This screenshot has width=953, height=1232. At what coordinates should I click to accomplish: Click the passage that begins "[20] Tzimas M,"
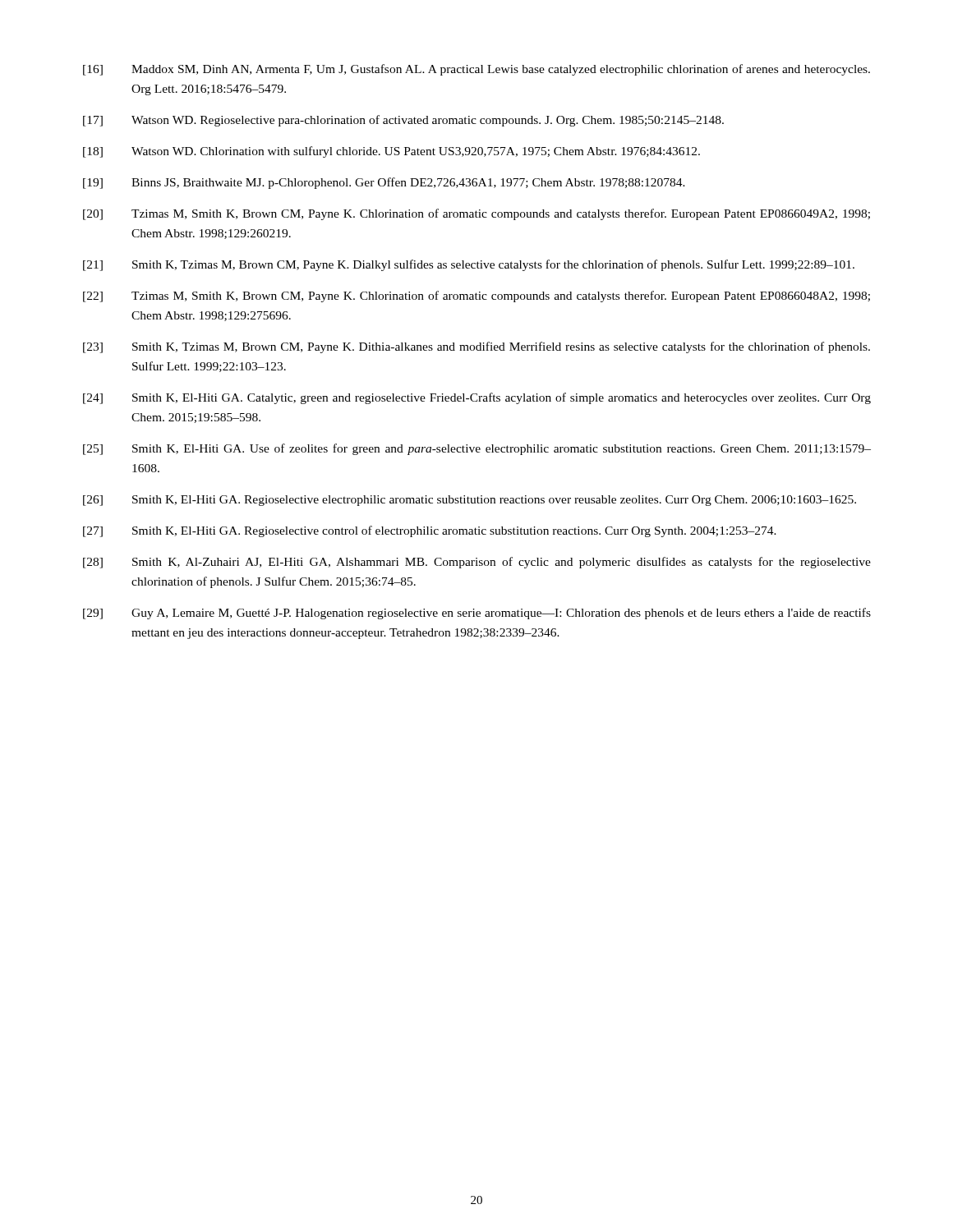pyautogui.click(x=476, y=223)
